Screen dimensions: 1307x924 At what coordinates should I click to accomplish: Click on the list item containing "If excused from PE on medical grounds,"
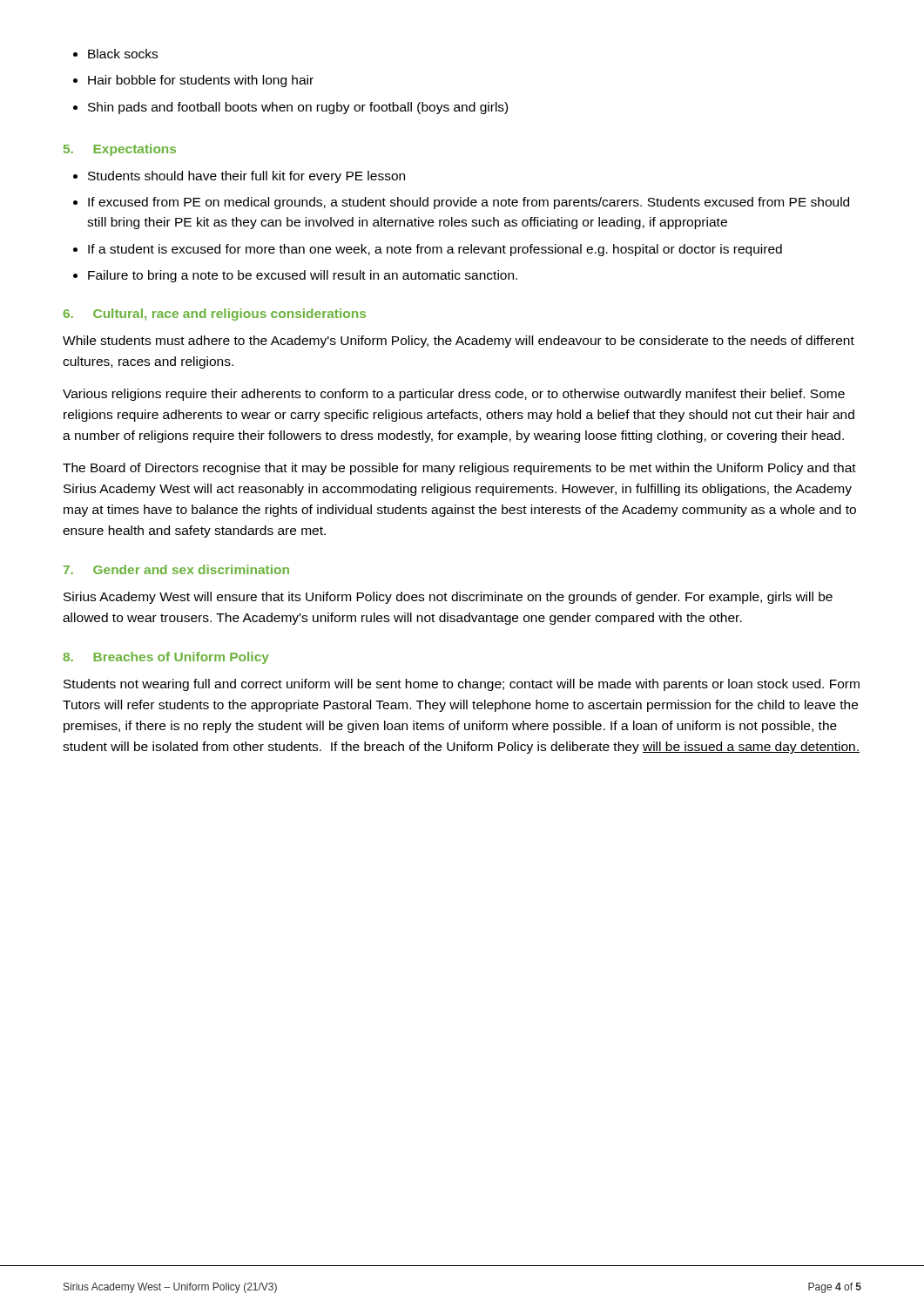point(469,212)
